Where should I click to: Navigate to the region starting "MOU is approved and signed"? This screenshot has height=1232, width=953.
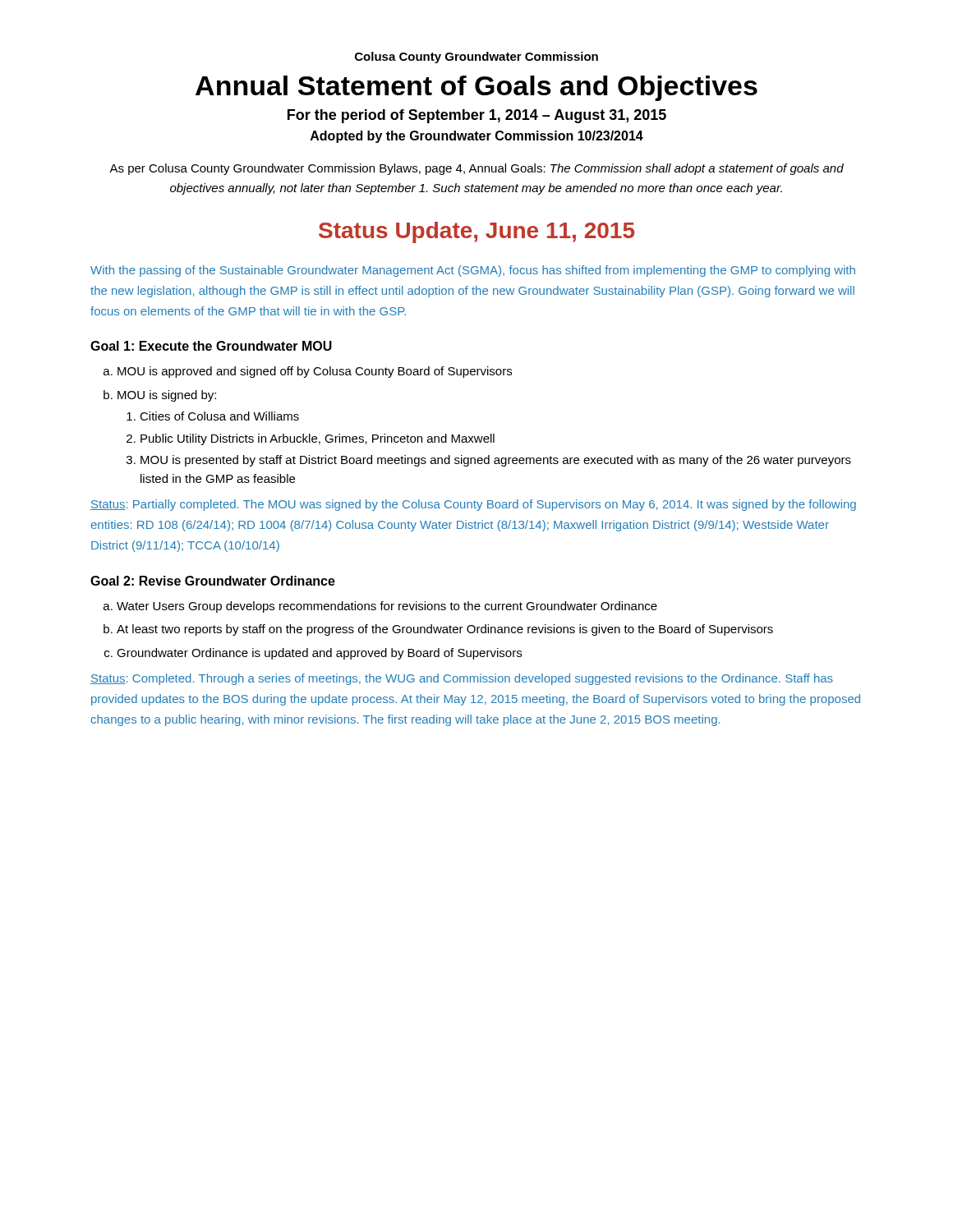coord(490,372)
